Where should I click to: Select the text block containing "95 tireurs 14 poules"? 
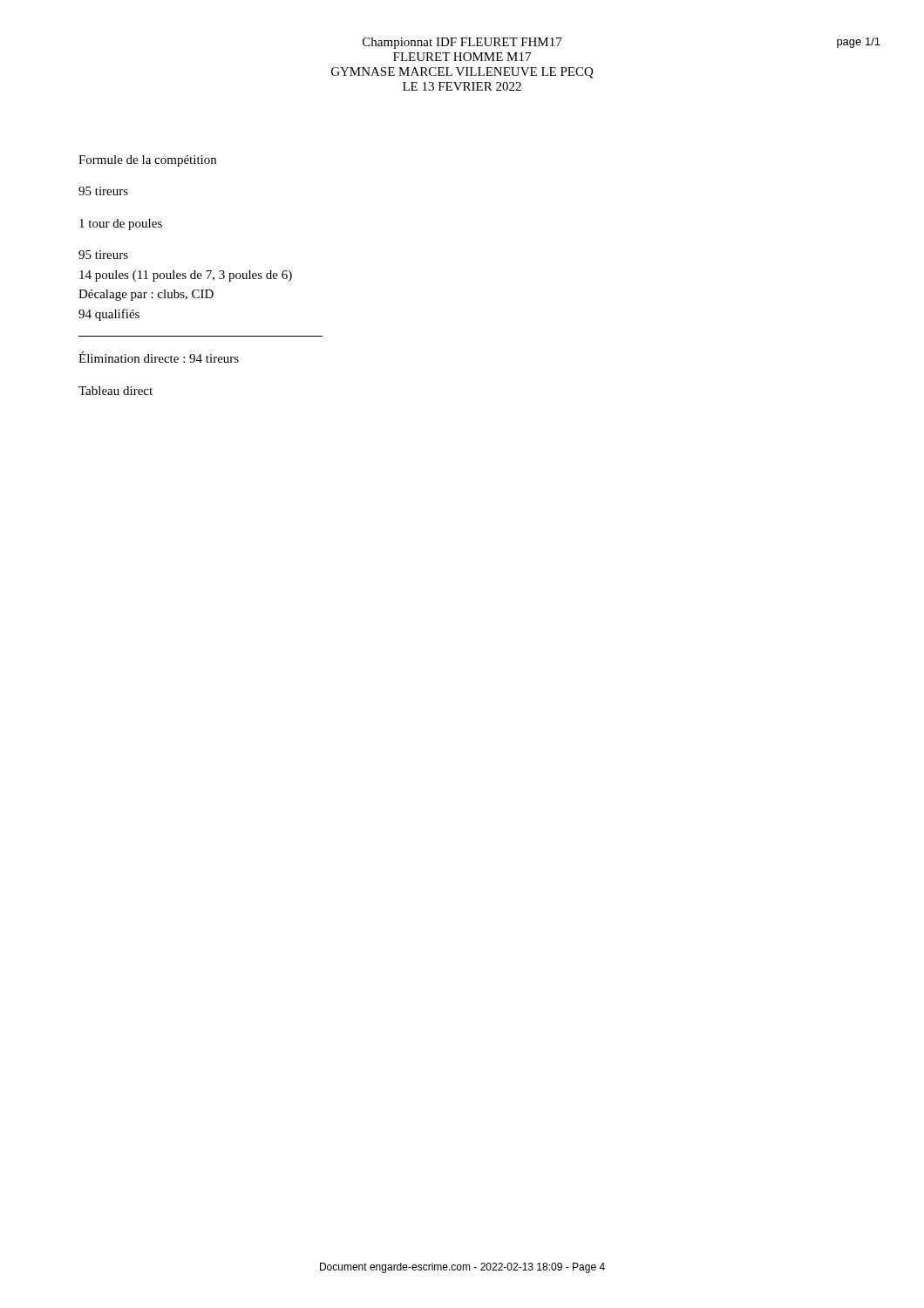point(185,284)
